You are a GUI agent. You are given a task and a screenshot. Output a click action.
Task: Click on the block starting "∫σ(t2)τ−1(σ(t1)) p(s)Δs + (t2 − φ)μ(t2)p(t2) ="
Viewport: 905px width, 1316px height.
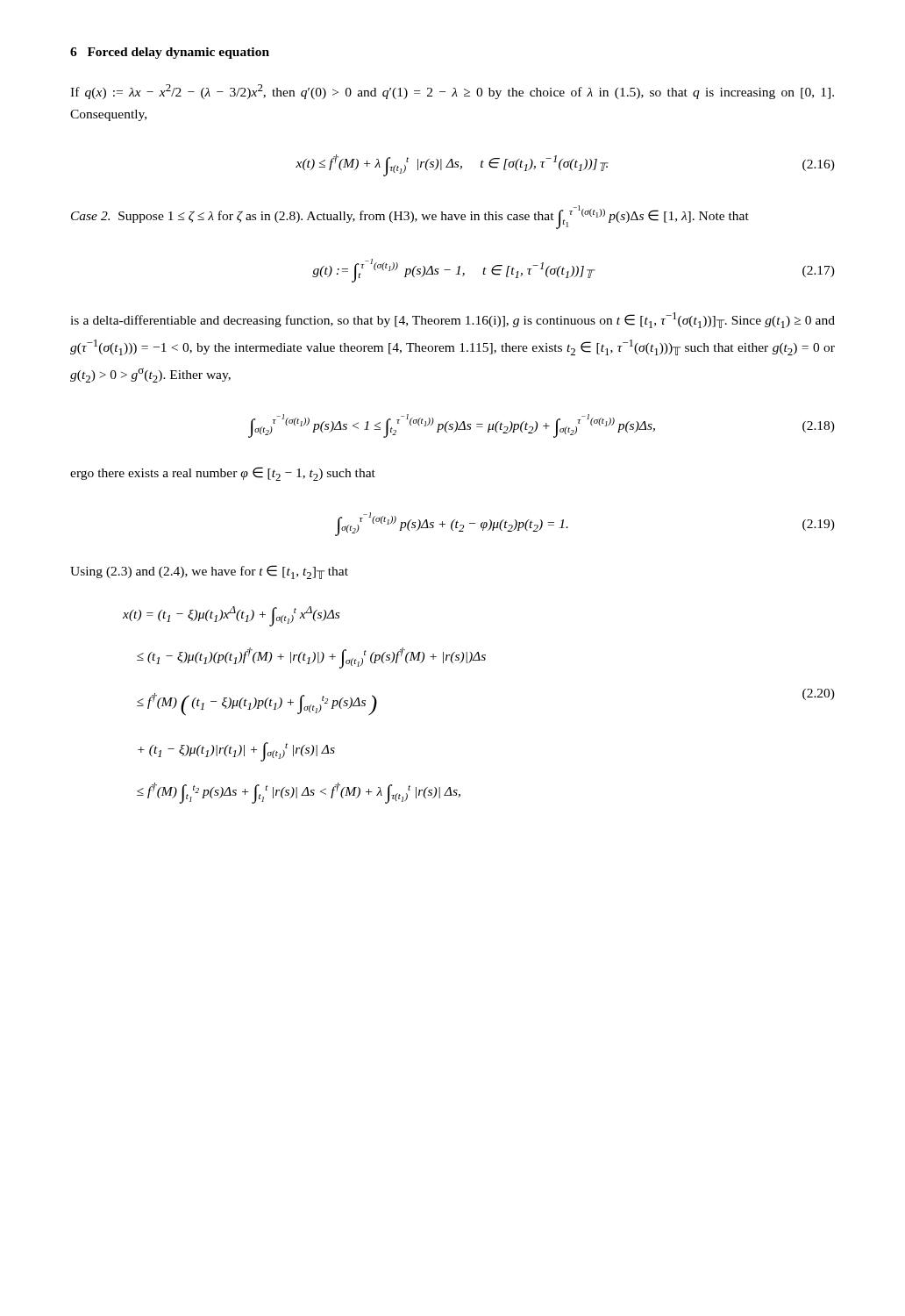coord(457,523)
